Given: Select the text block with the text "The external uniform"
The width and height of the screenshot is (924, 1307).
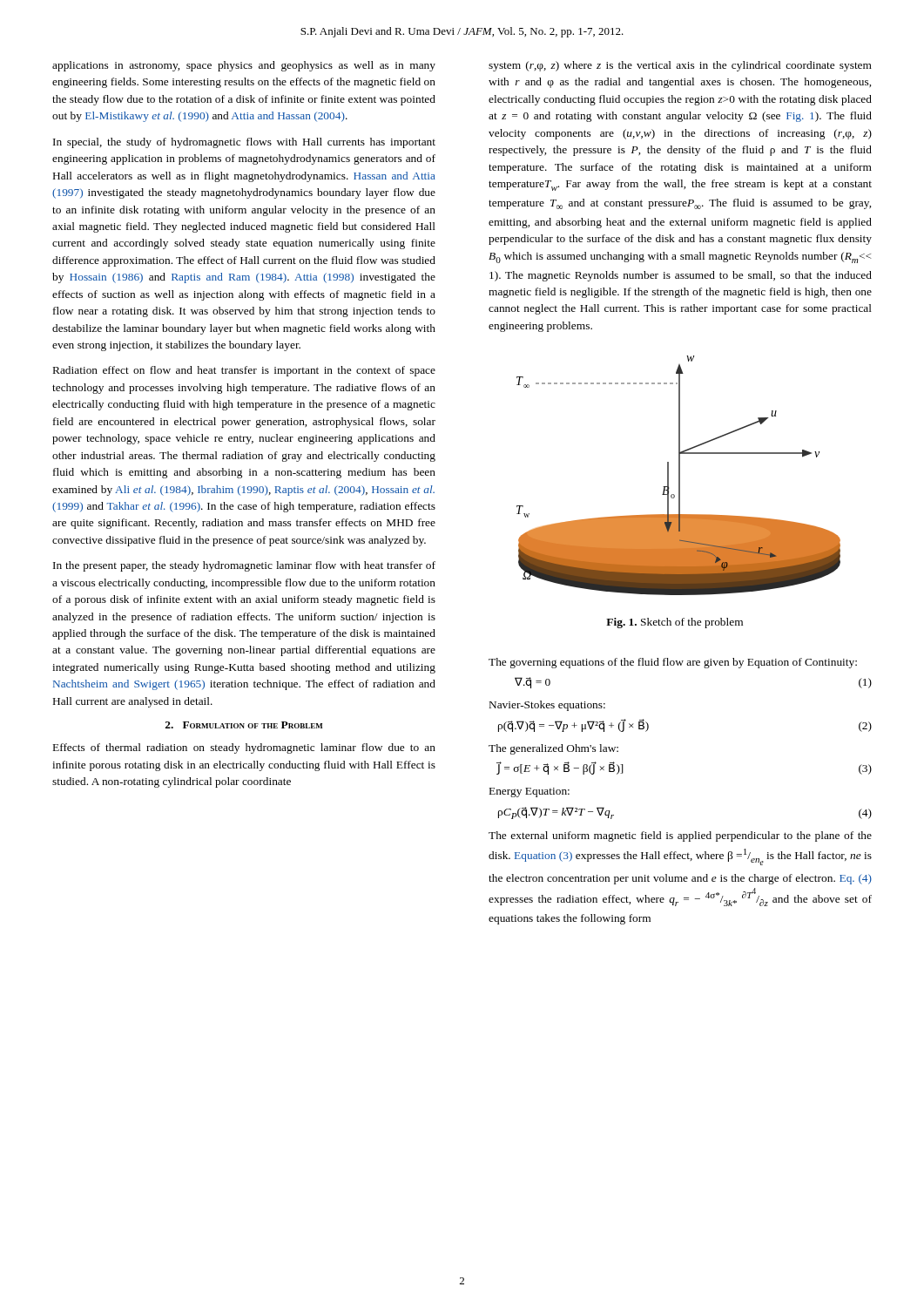Looking at the screenshot, I should pyautogui.click(x=680, y=877).
